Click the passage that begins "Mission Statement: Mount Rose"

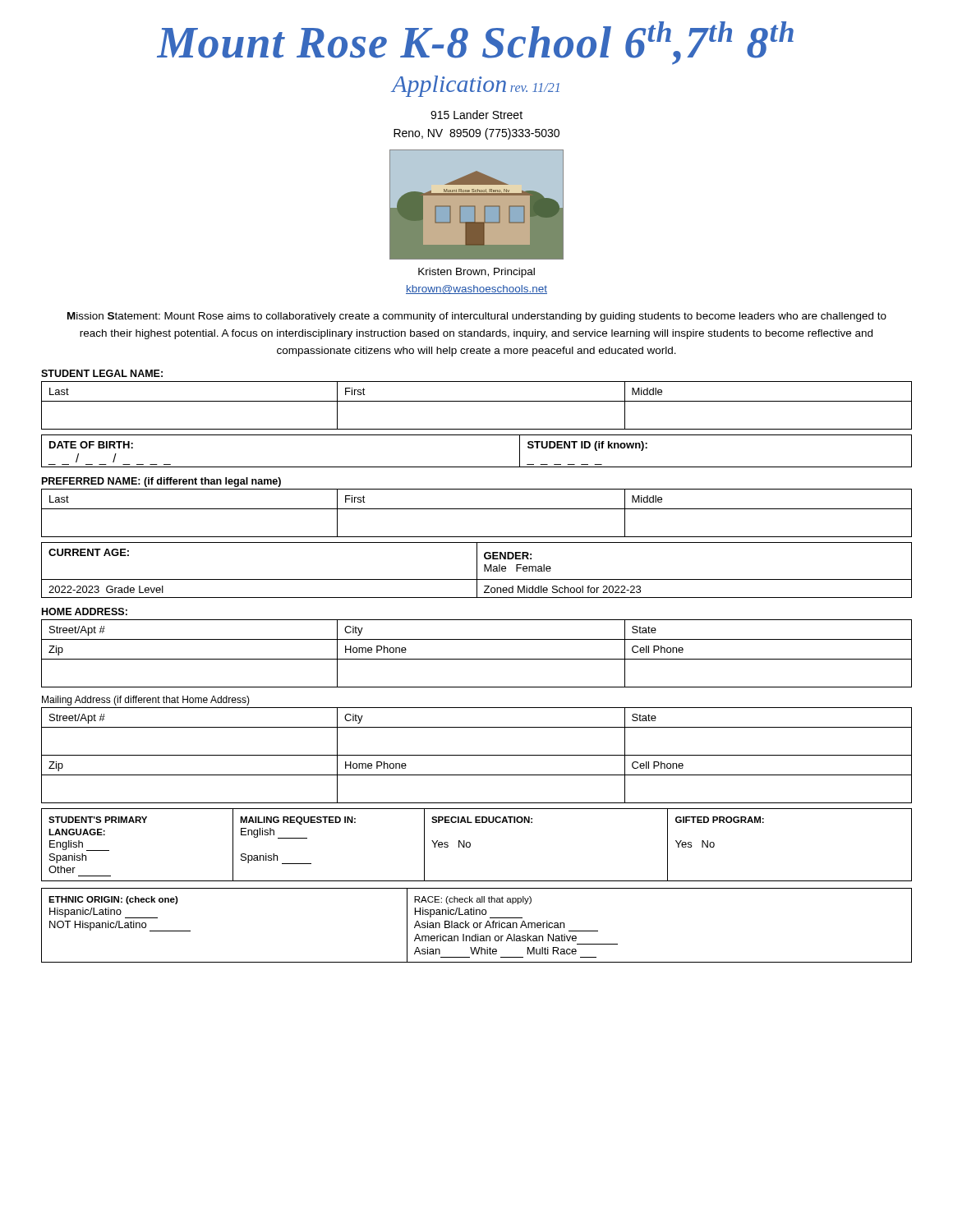tap(476, 333)
